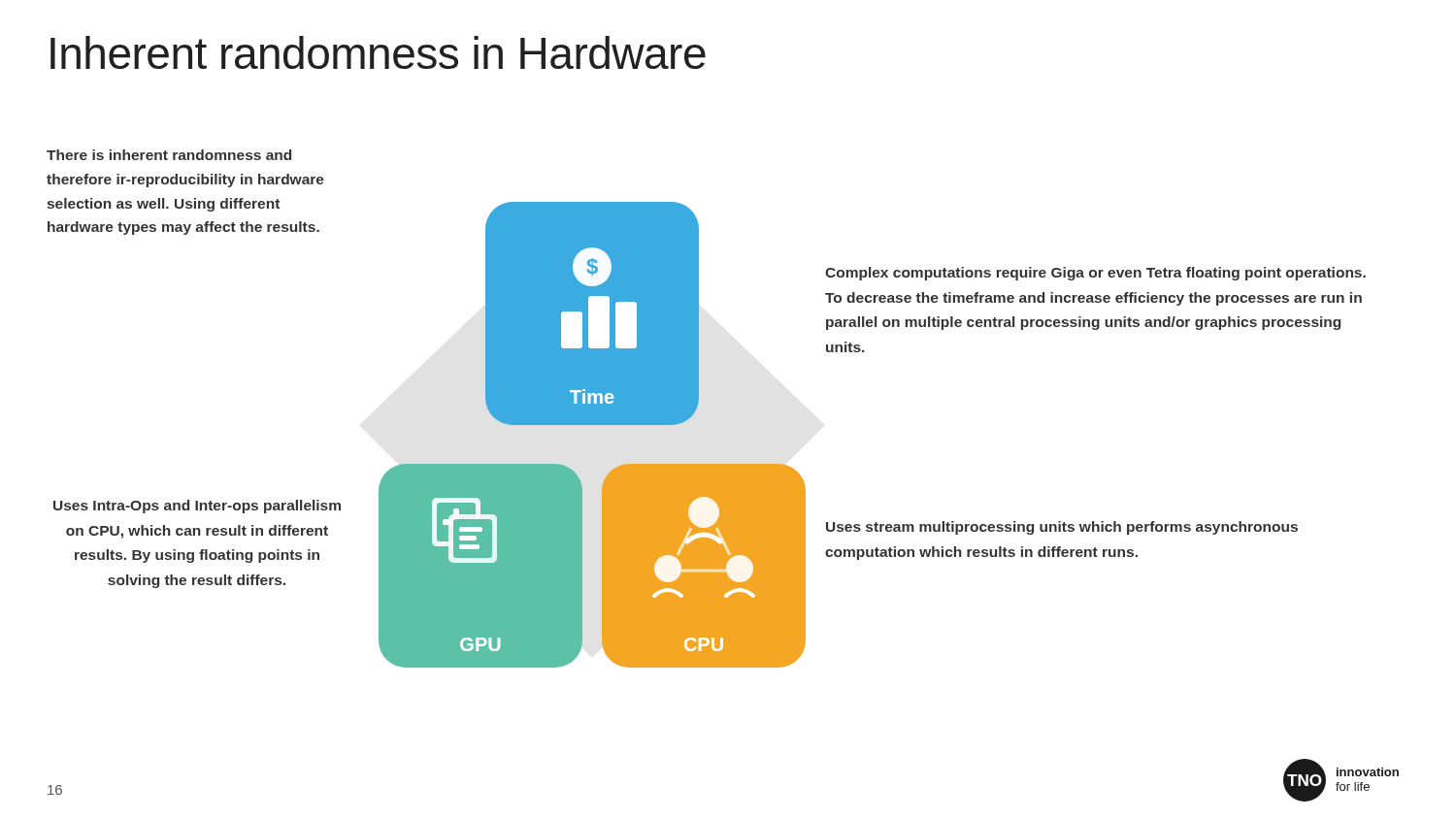The height and width of the screenshot is (819, 1456).
Task: Click the passage that begins "Complex computations require Giga or"
Action: pos(1096,309)
